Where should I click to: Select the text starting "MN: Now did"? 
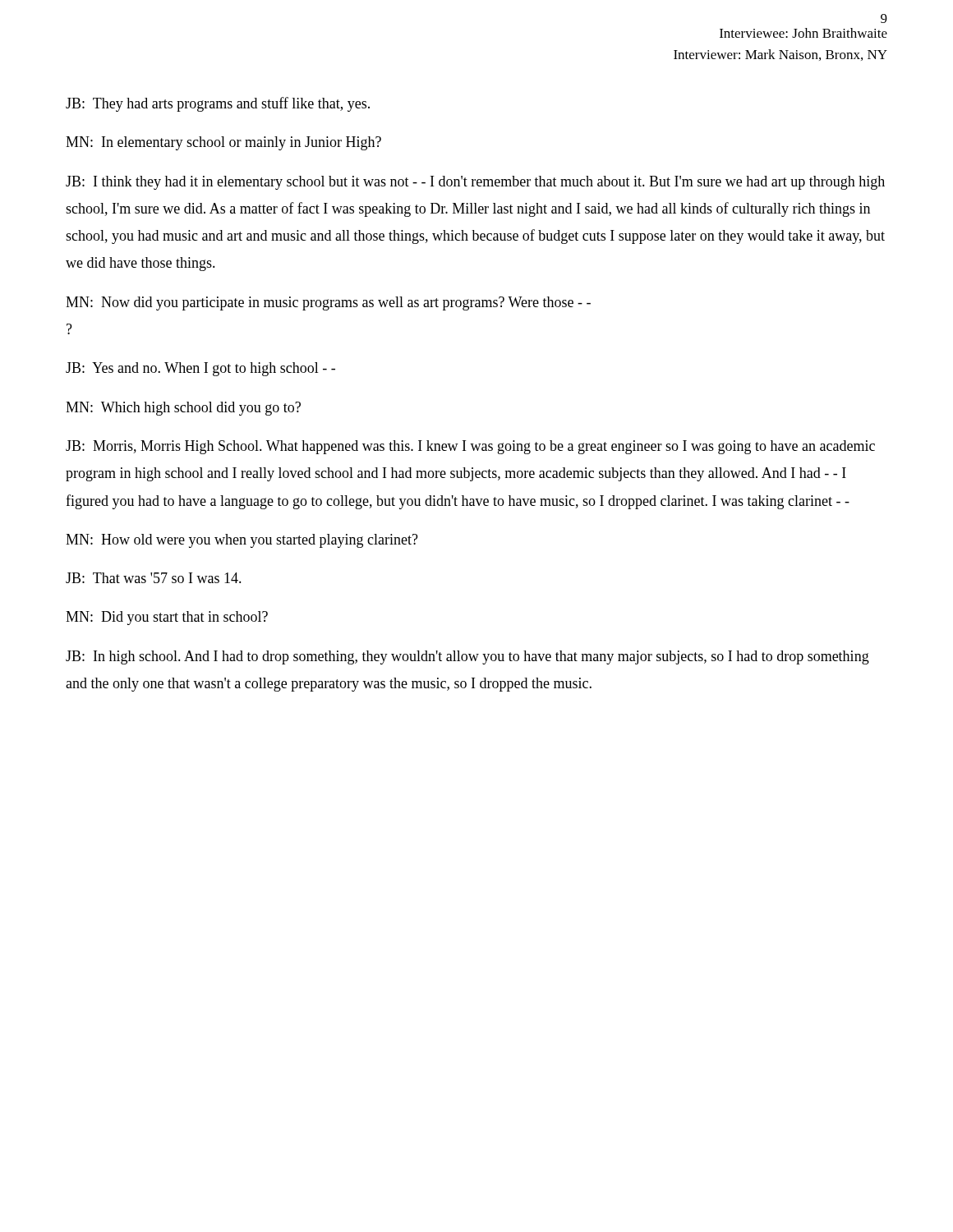click(328, 316)
